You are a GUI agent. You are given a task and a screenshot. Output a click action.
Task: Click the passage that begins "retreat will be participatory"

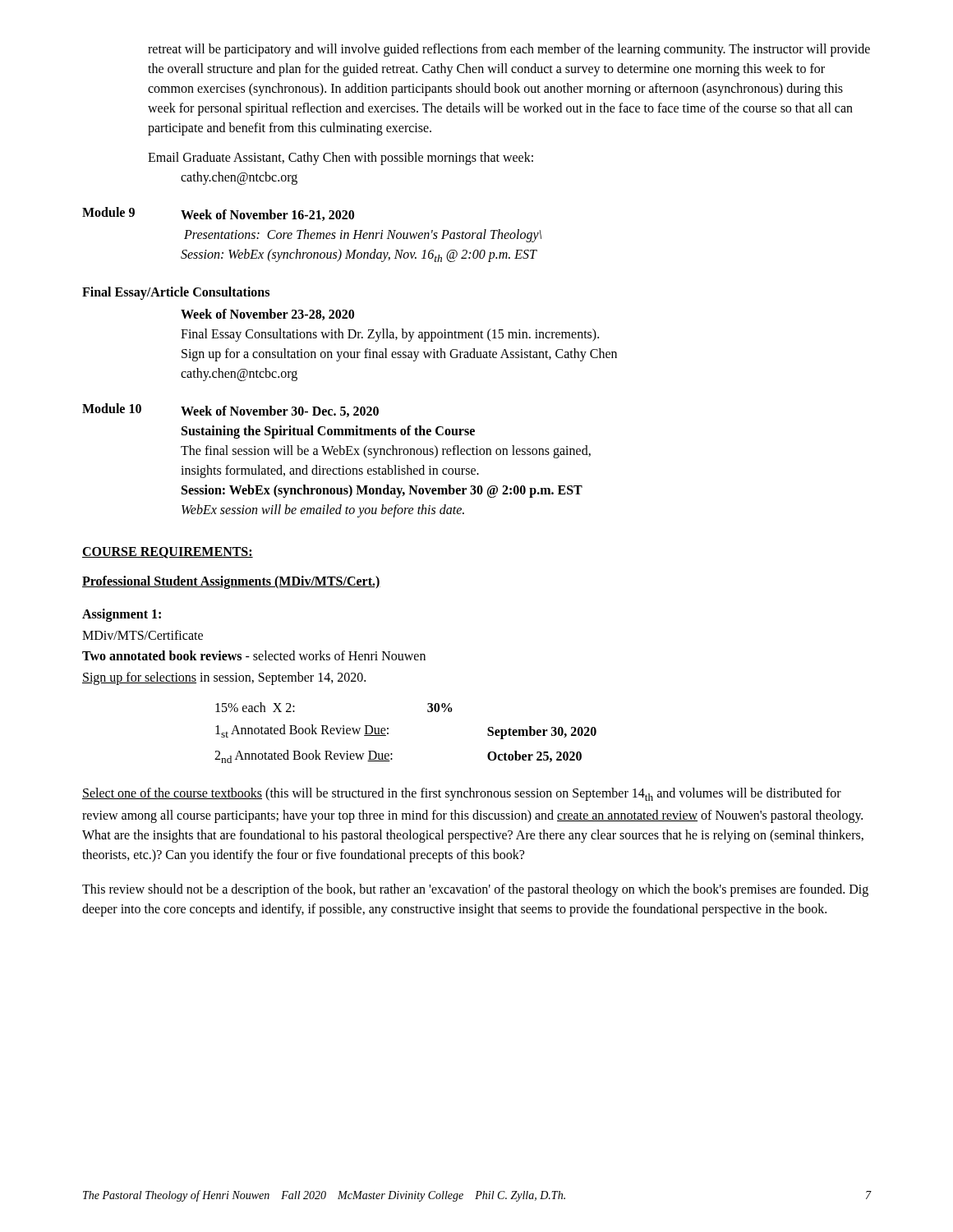click(x=509, y=88)
